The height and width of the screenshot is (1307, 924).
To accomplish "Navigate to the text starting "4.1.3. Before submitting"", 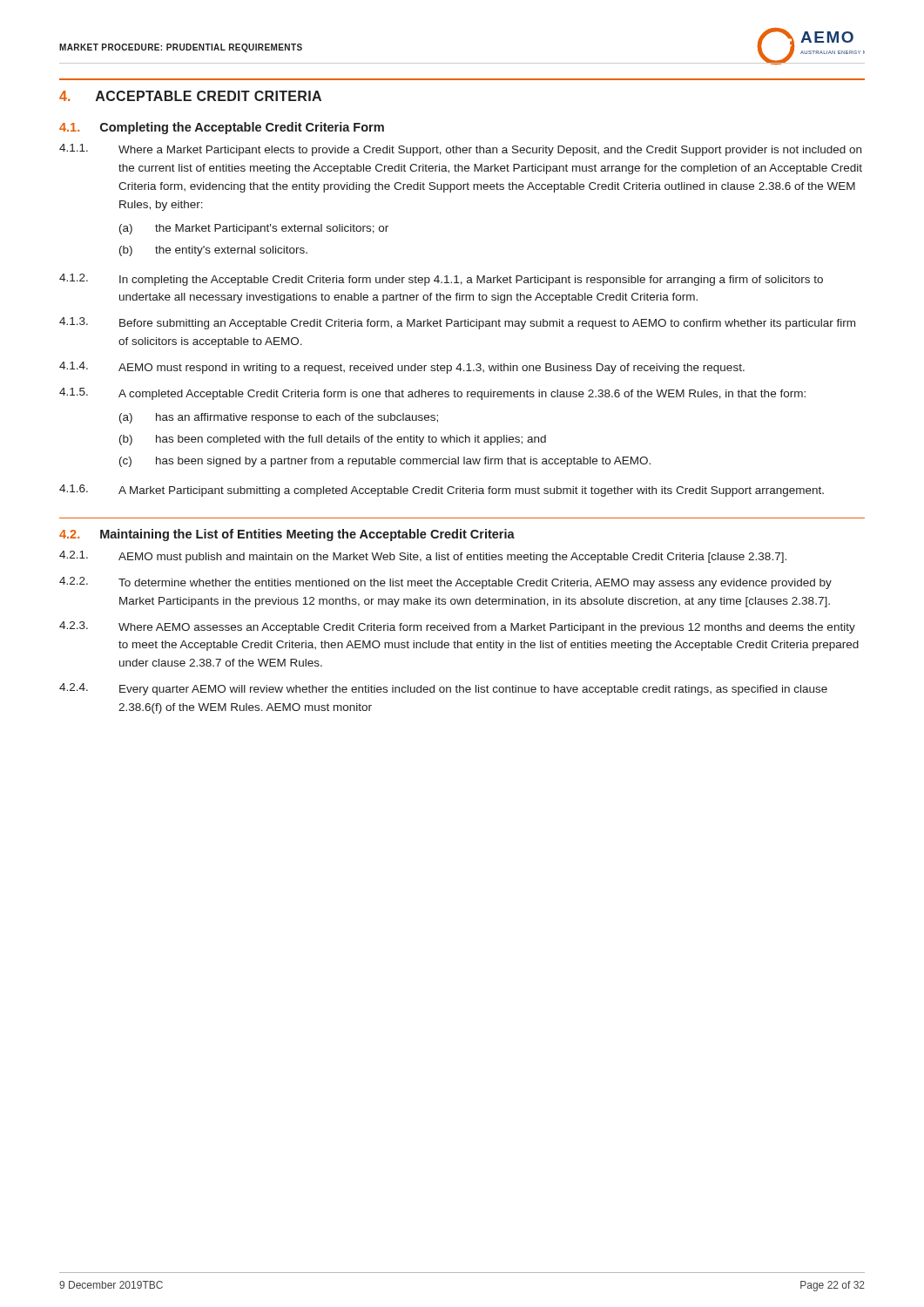I will click(462, 333).
